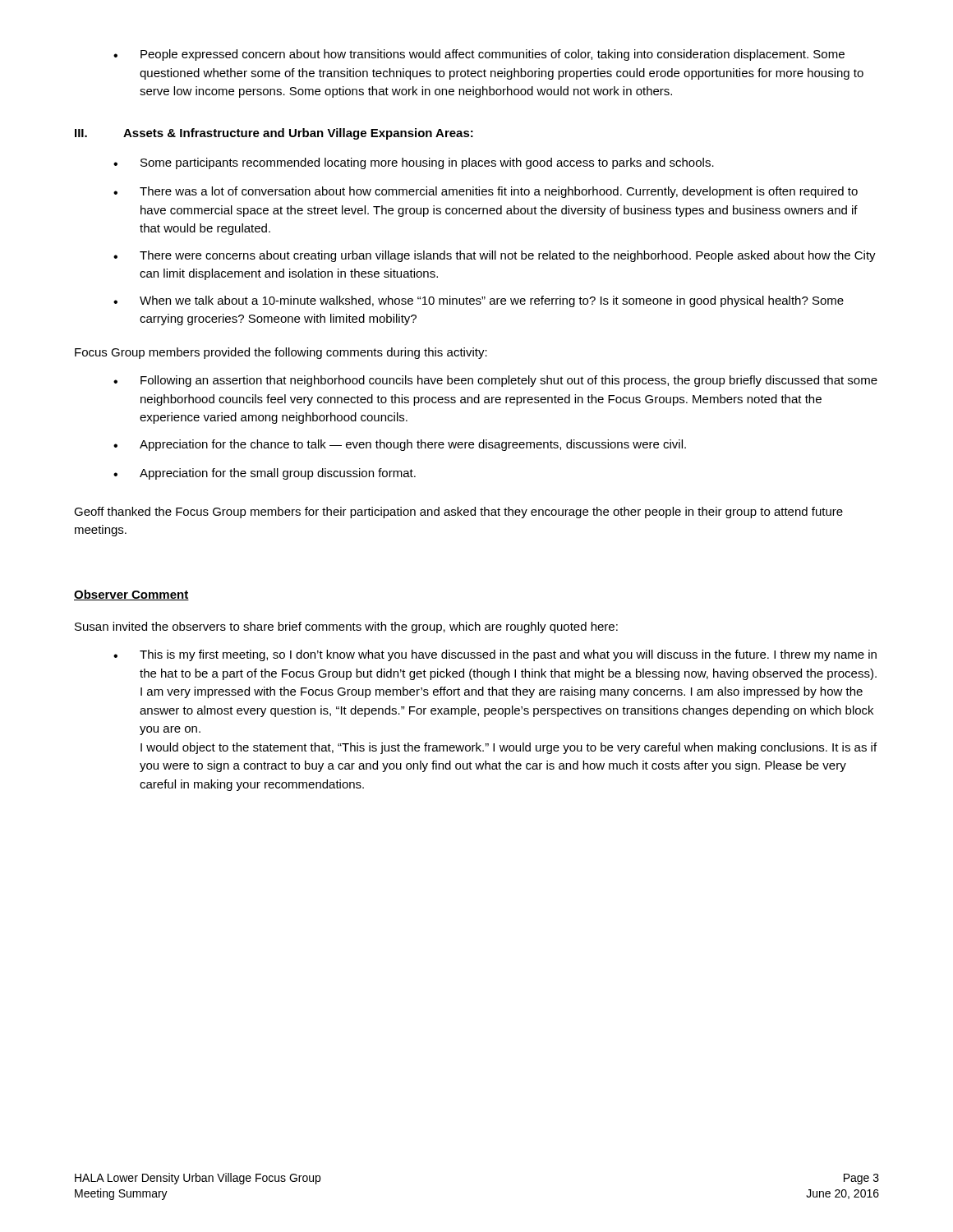Screen dimensions: 1232x953
Task: Click on the list item that reads "• Some participants recommended locating more housing"
Action: [x=496, y=164]
